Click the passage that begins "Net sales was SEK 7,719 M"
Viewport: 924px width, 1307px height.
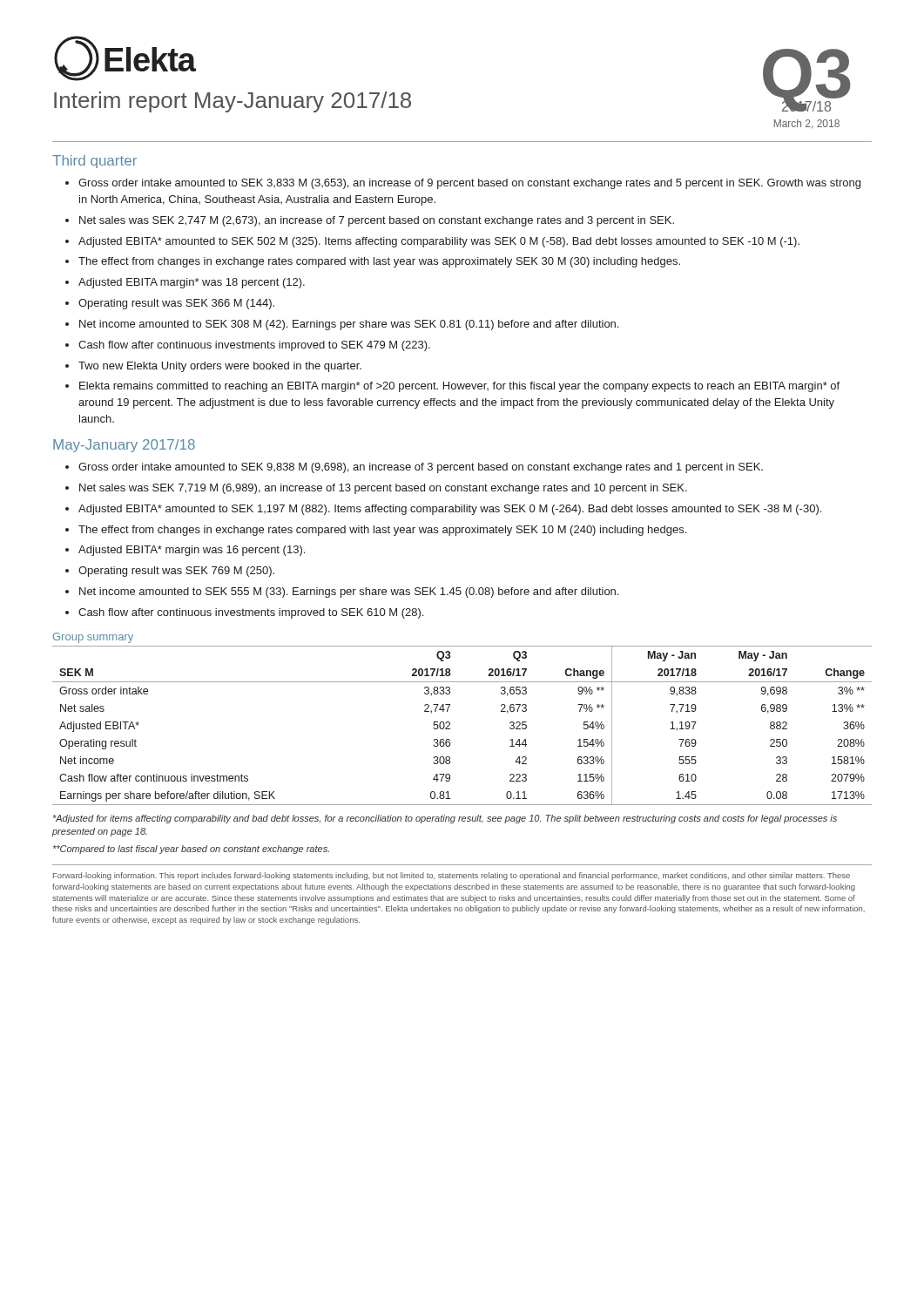pos(383,487)
